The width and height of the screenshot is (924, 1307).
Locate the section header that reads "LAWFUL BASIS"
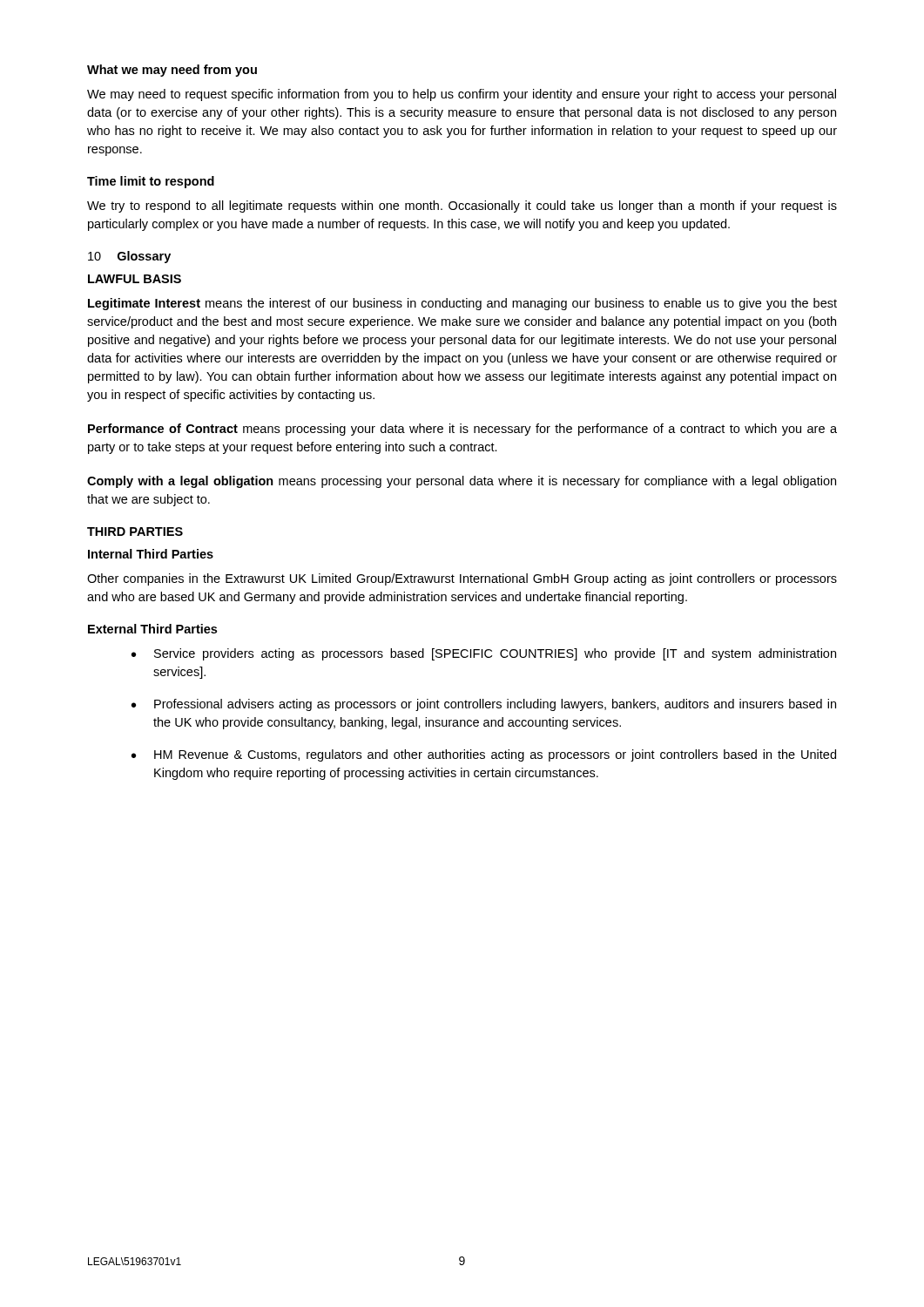(x=134, y=279)
